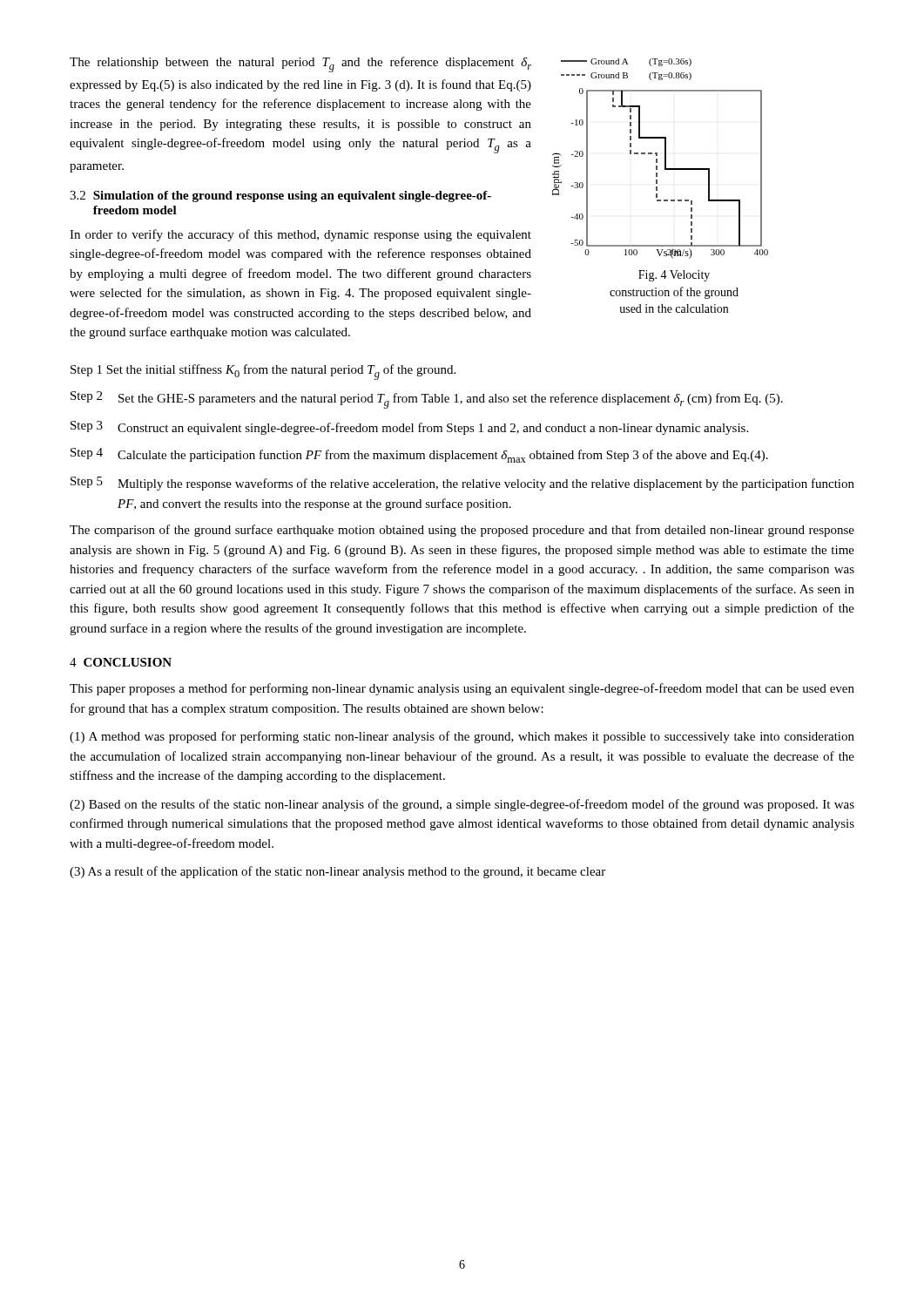
Task: Select the text starting "Step 2 Set the GHE-S parameters"
Action: click(462, 400)
